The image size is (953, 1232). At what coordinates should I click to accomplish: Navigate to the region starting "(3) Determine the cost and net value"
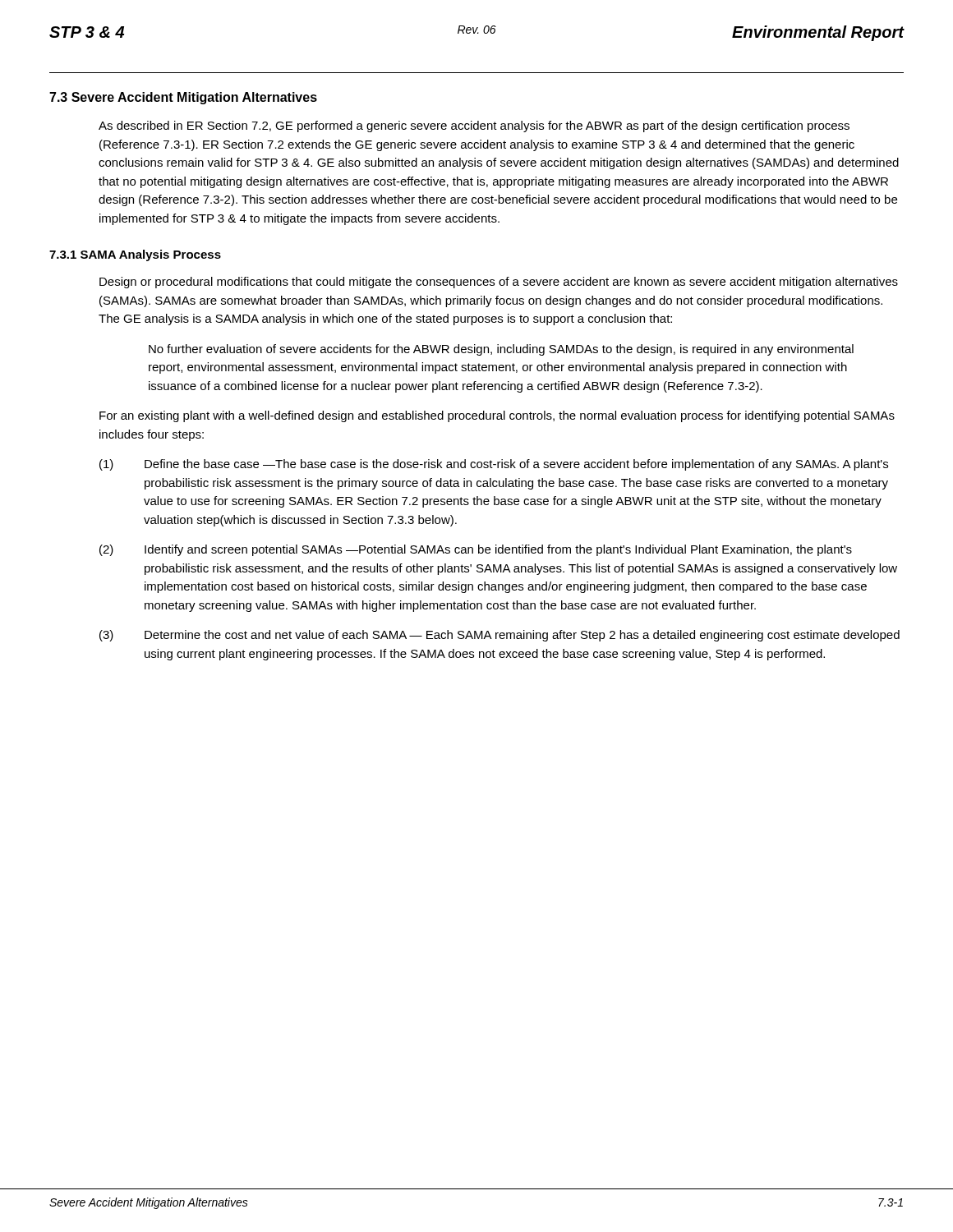pos(501,644)
